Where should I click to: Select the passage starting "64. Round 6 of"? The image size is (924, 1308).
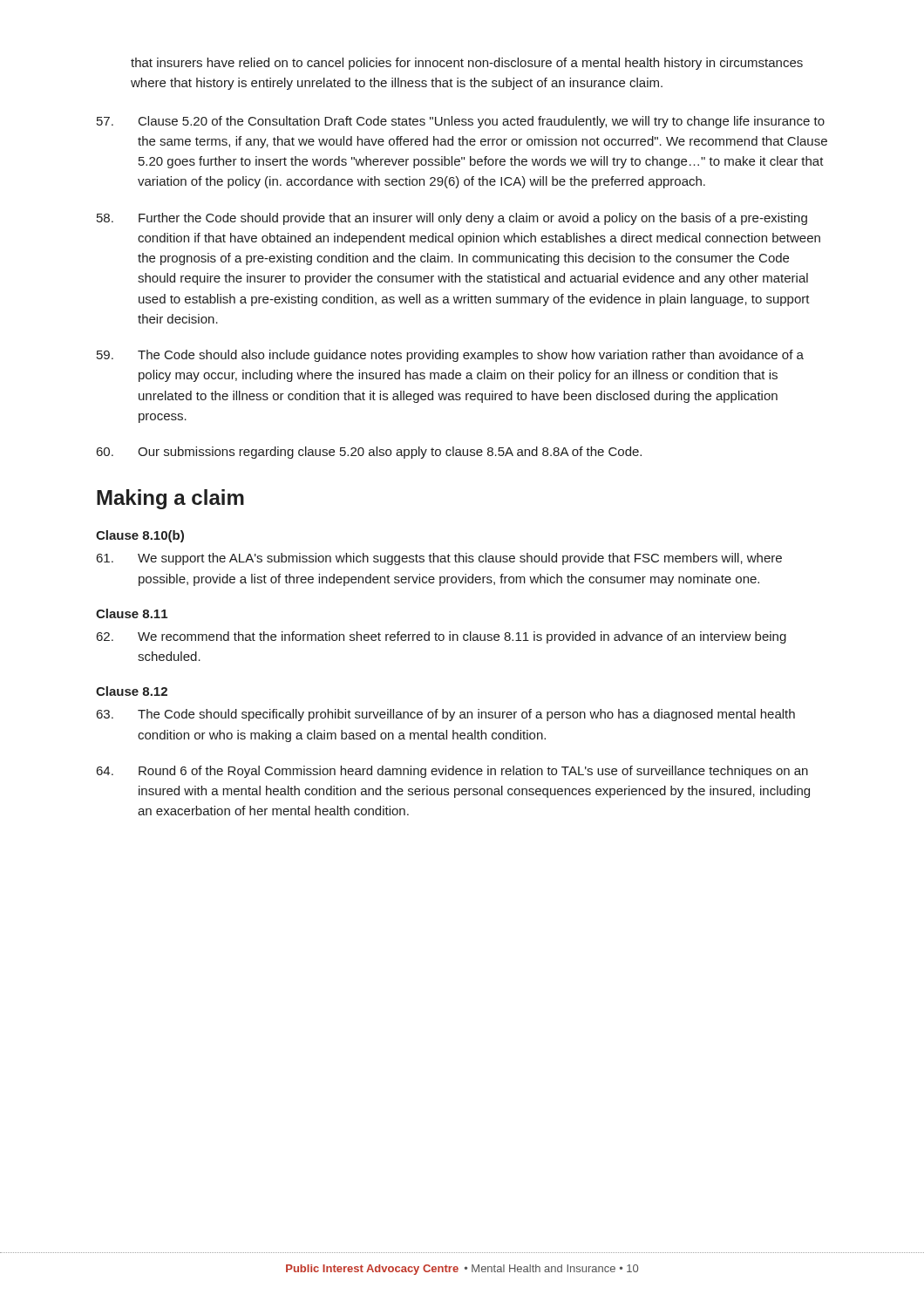[x=462, y=791]
